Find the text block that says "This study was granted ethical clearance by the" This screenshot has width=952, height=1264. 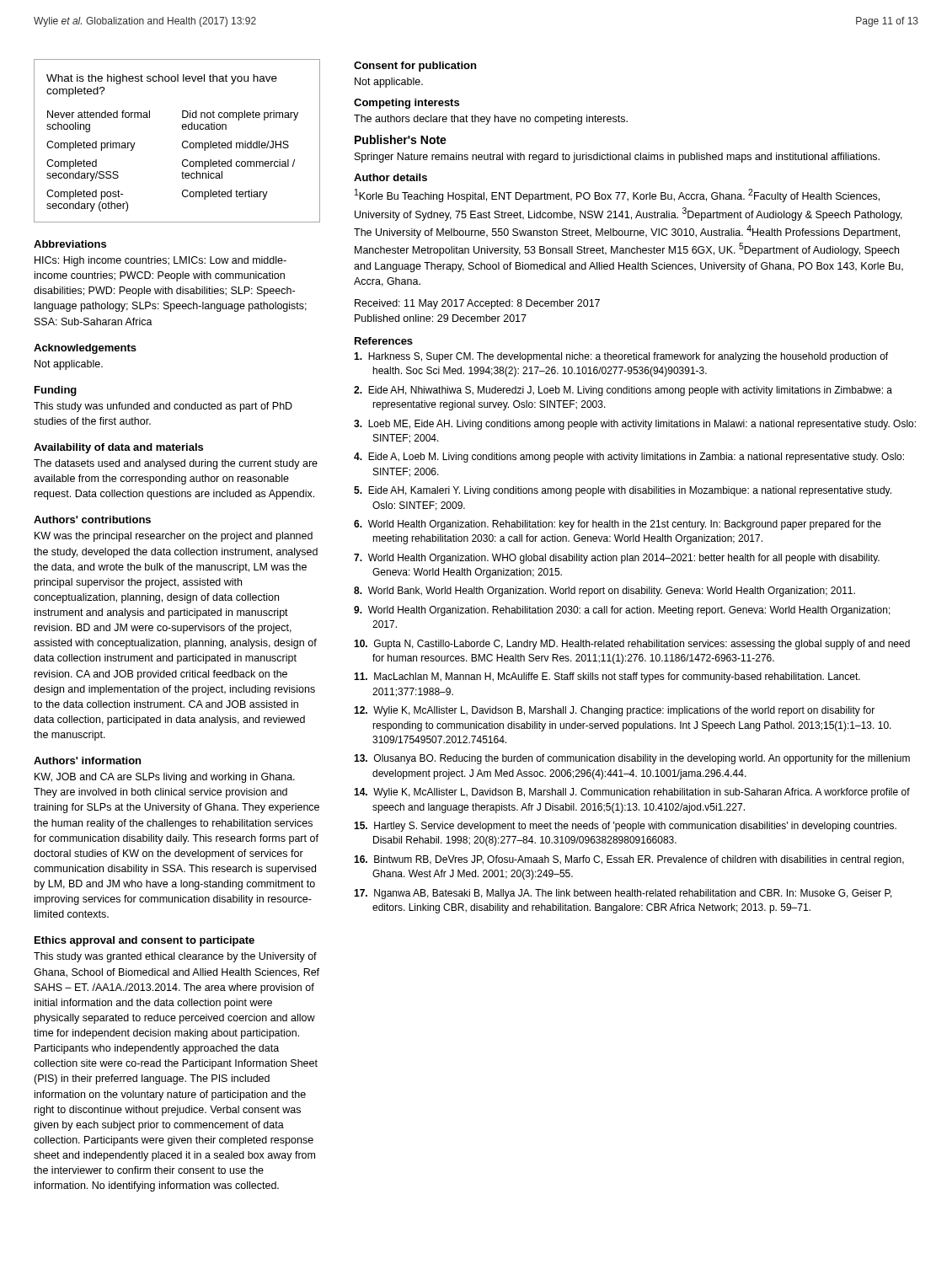click(x=177, y=1071)
